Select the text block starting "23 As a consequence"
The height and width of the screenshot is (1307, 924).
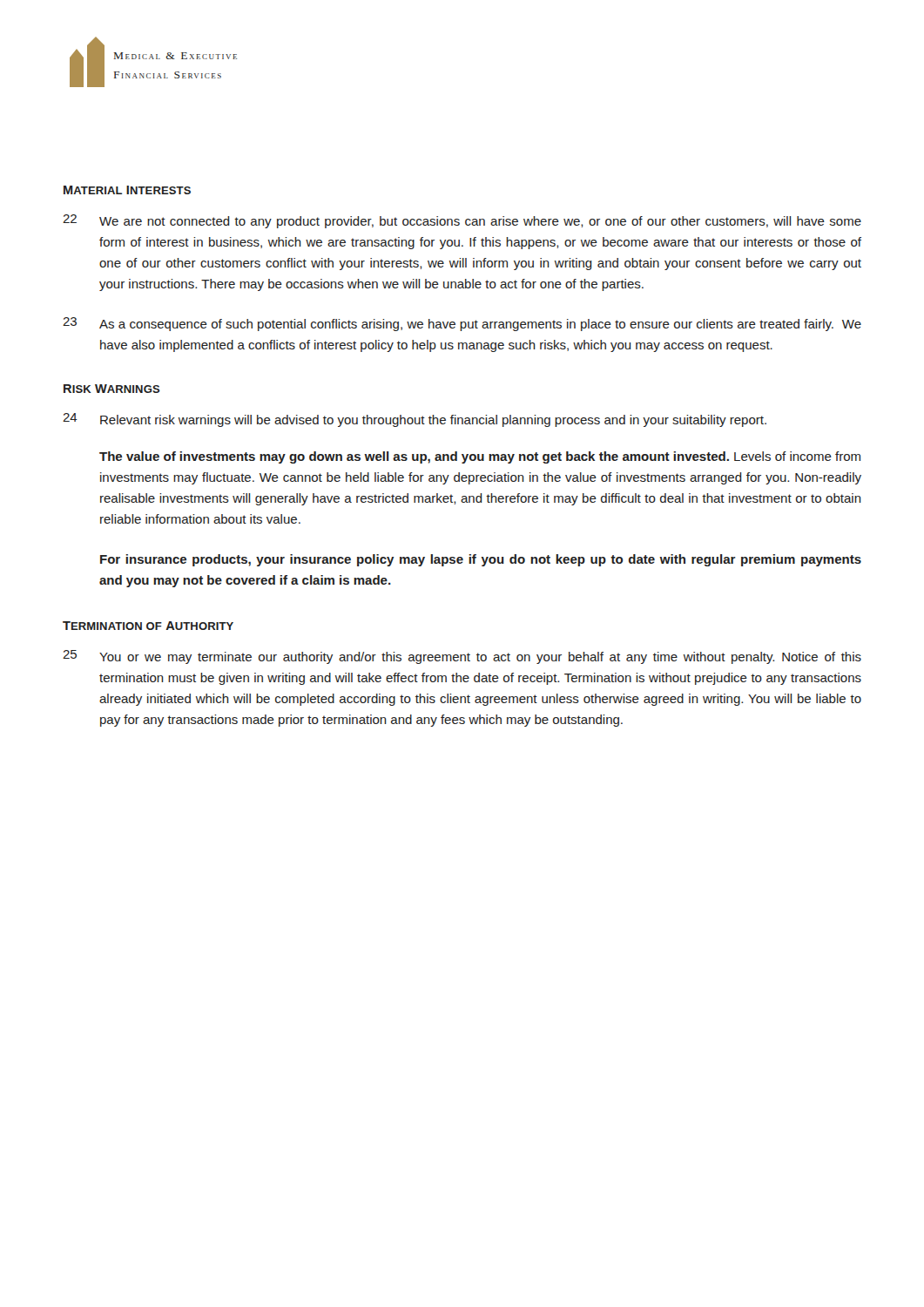[462, 335]
